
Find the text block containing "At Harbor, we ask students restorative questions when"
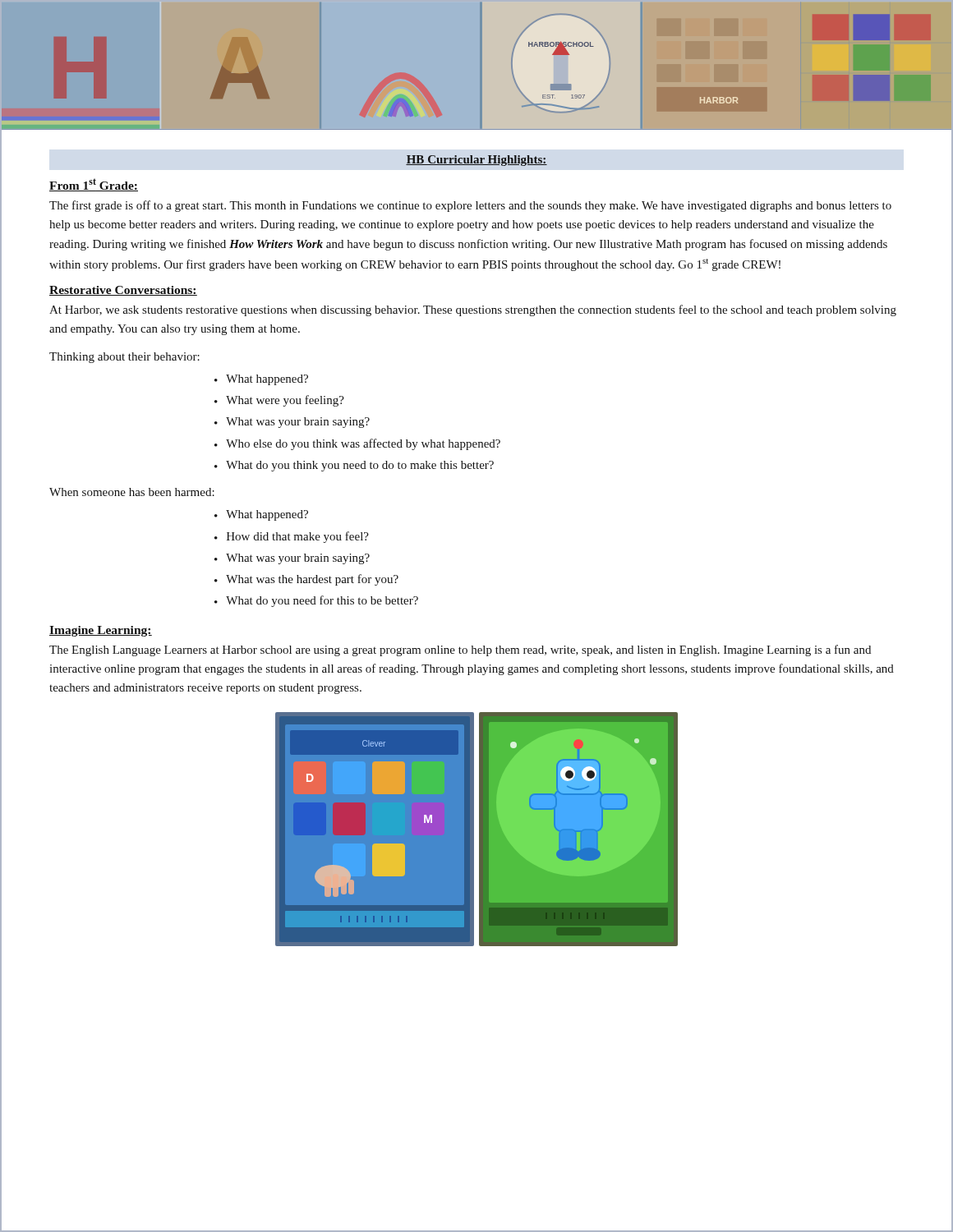[x=473, y=319]
